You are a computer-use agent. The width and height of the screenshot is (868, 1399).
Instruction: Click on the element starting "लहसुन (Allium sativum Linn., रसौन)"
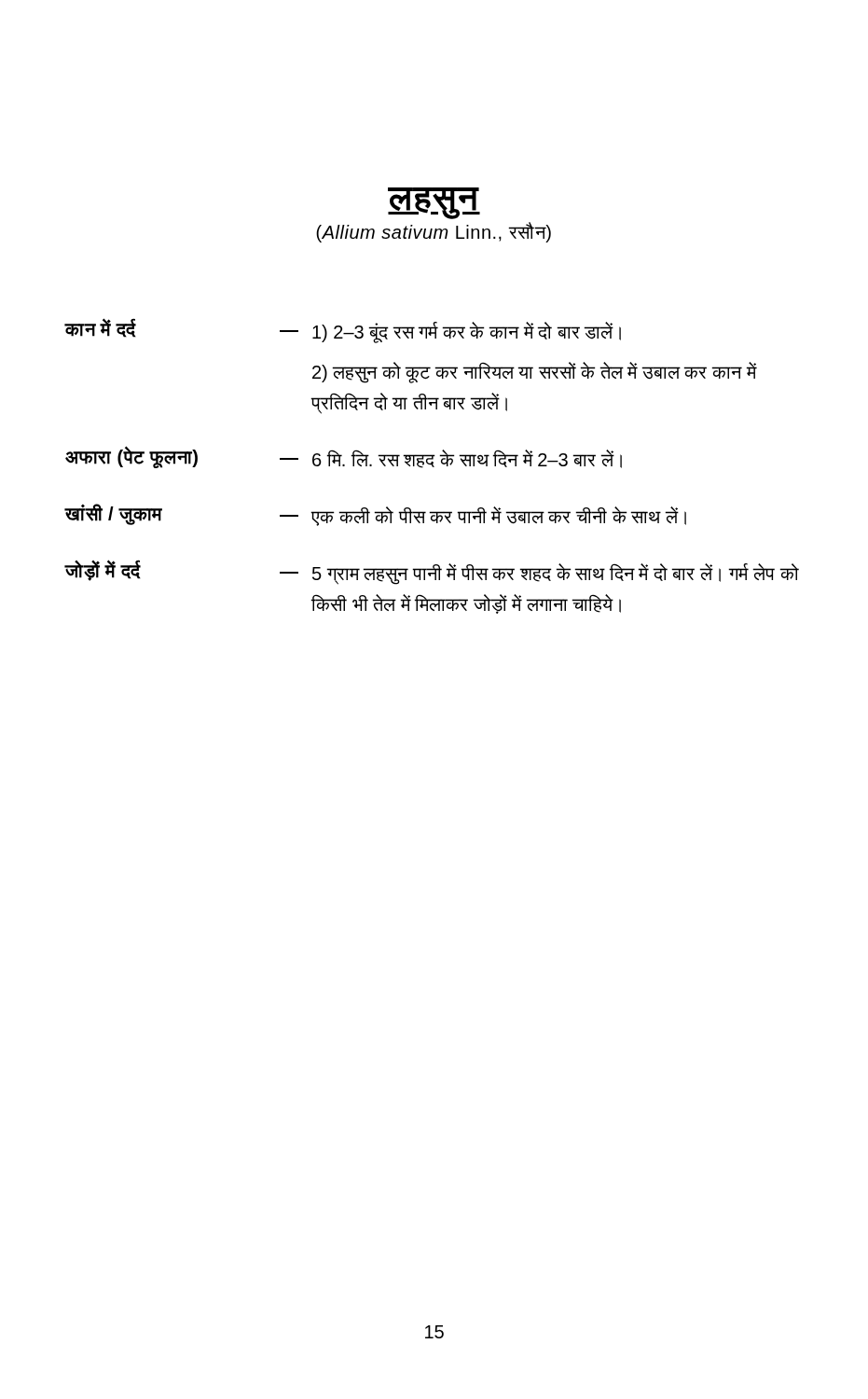(x=434, y=210)
